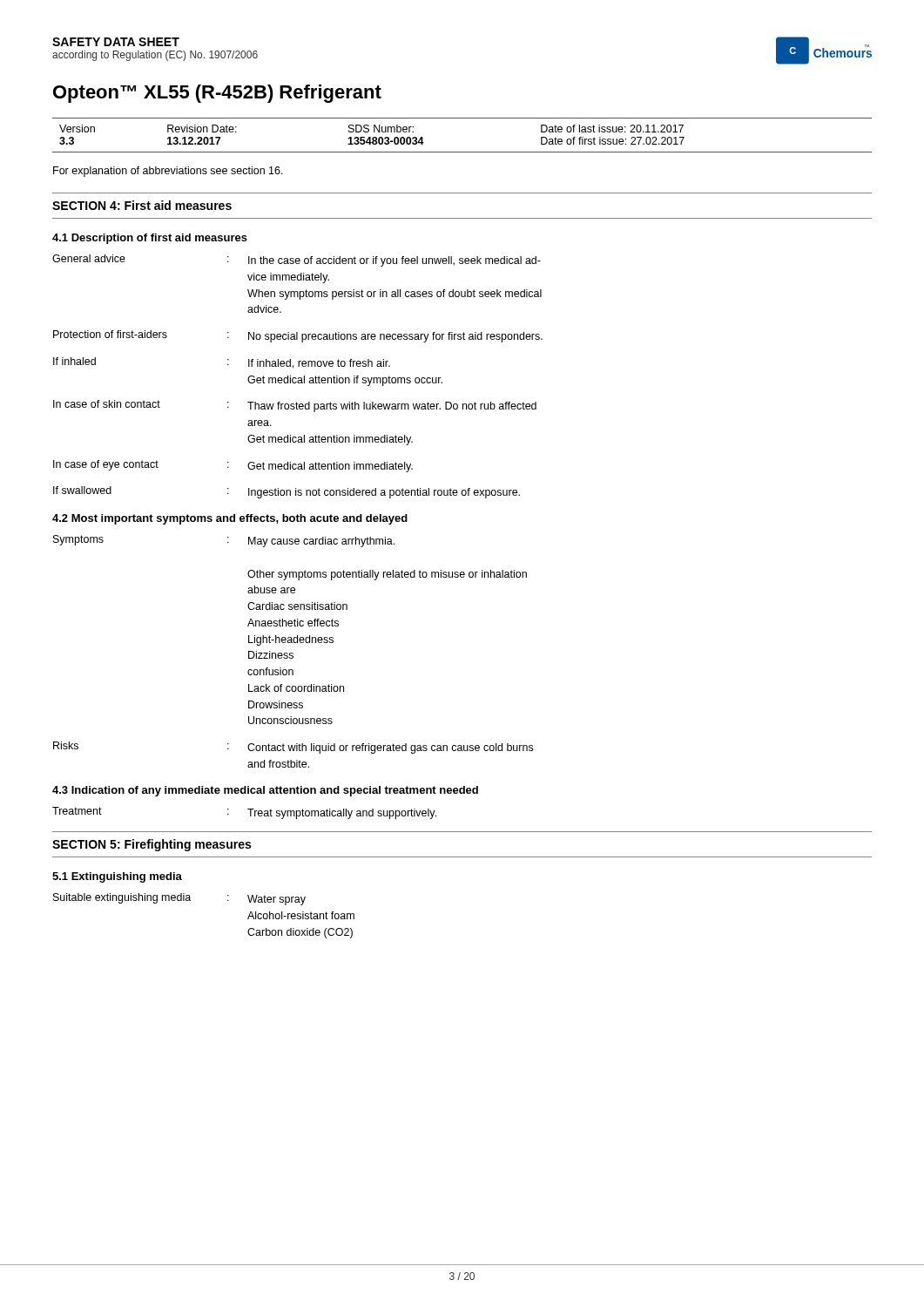
Task: Find a table
Action: point(462,135)
